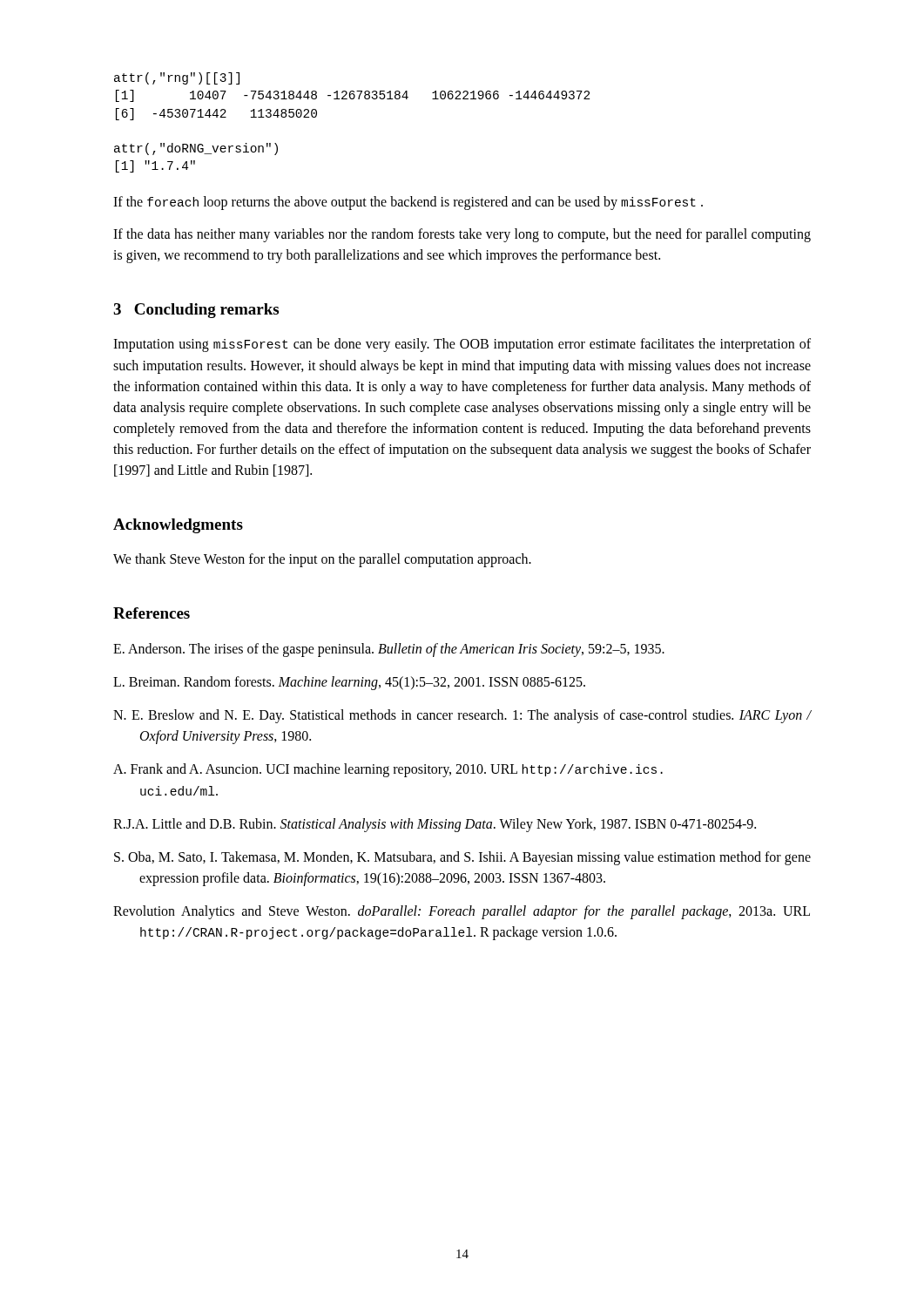The height and width of the screenshot is (1307, 924).
Task: Find the block on this page that starts "Imputation using missForest can"
Action: (462, 407)
